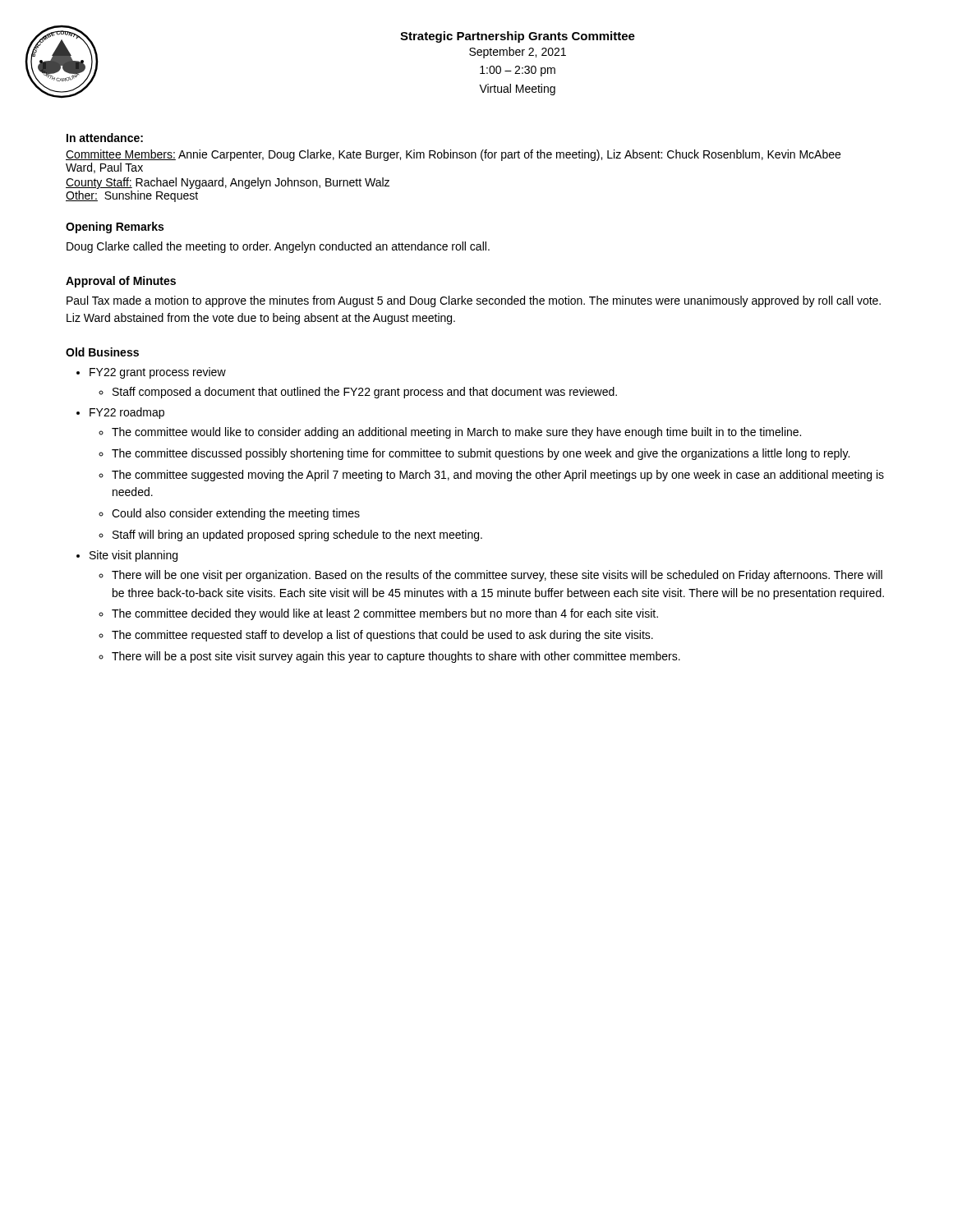
Task: Click on the list item that reads "Site visit planning There will be one visit"
Action: pos(488,607)
